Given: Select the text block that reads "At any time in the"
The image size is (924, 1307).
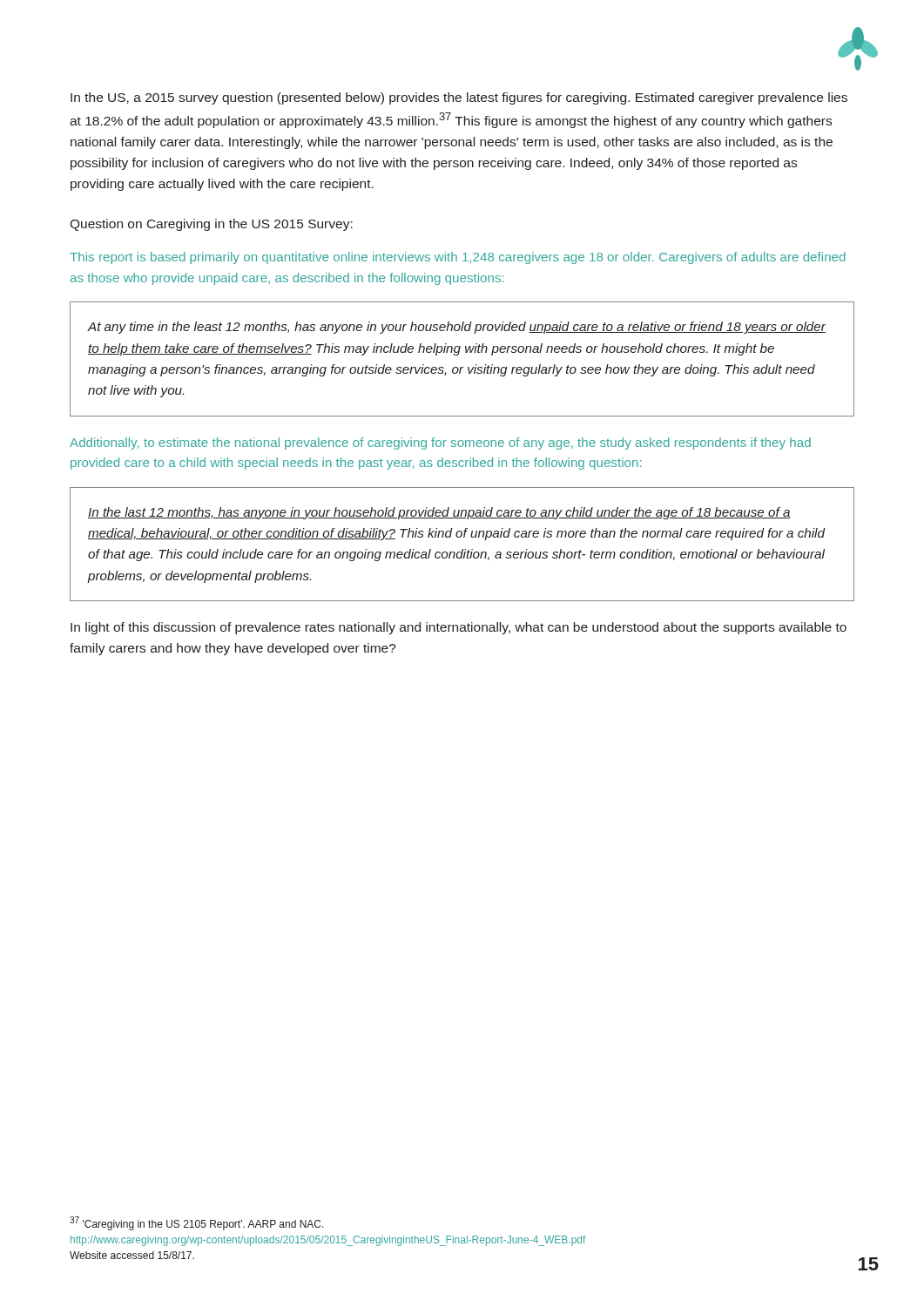Looking at the screenshot, I should (x=457, y=358).
